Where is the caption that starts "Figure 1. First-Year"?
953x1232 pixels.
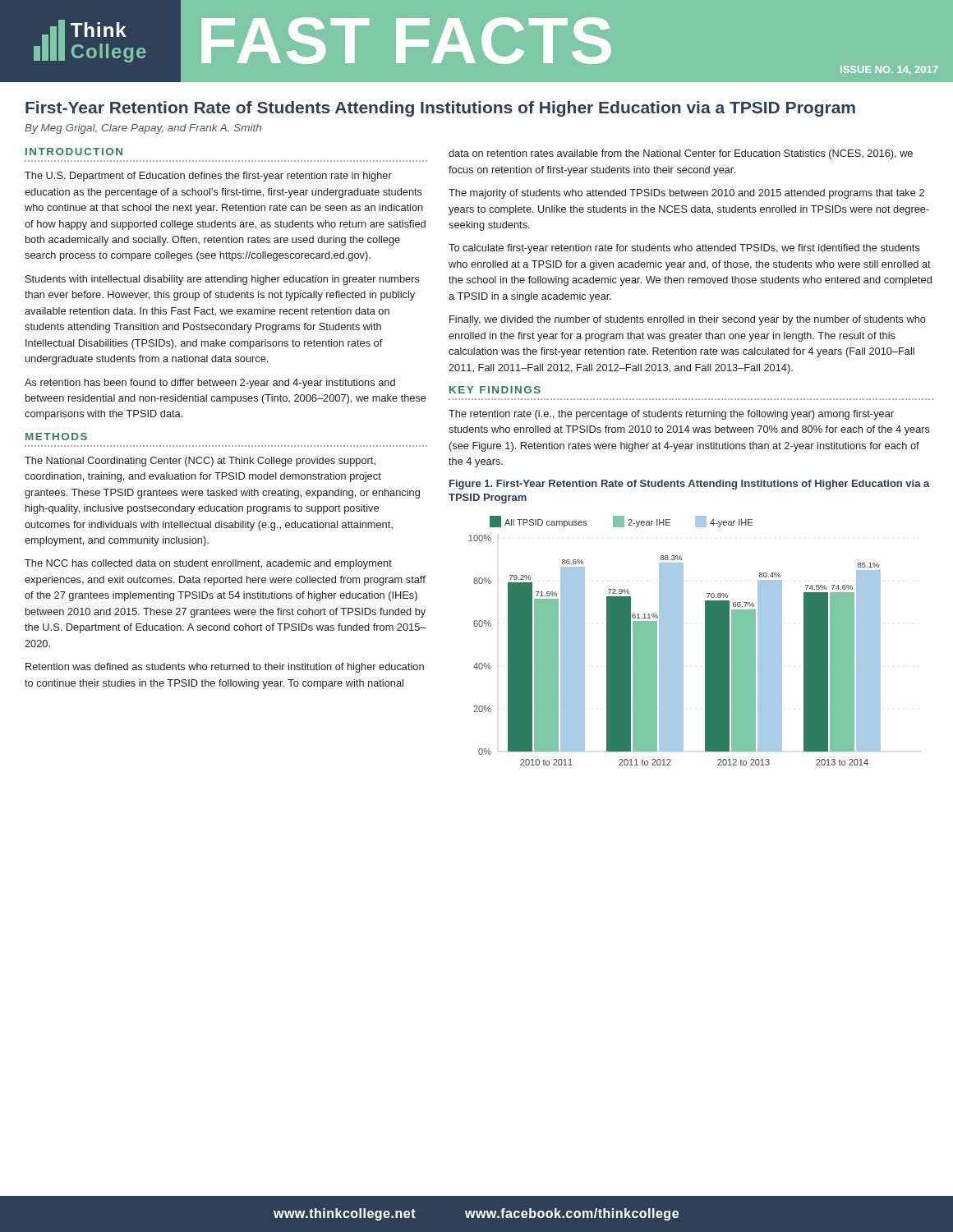[x=689, y=490]
